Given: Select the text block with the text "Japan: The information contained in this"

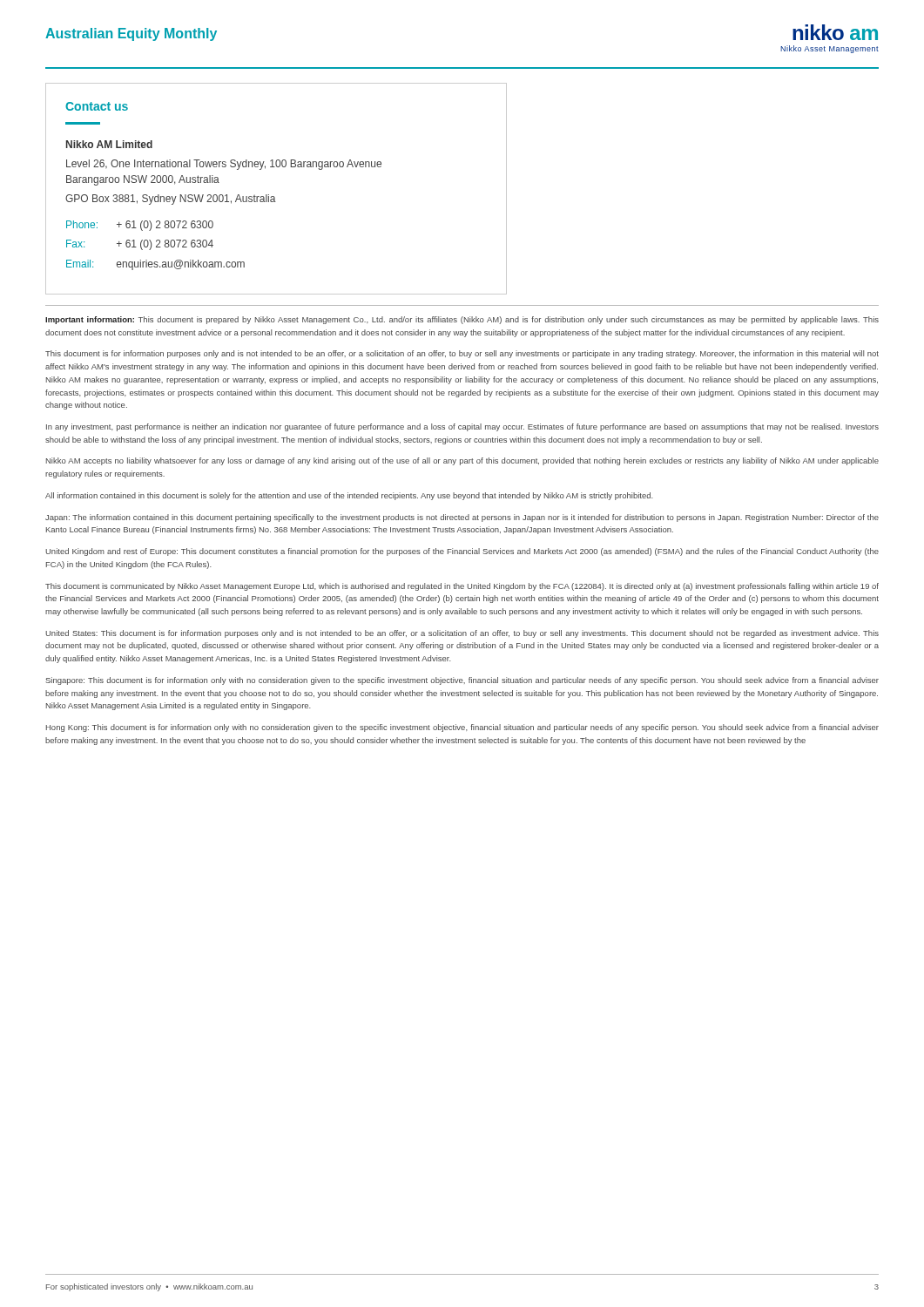Looking at the screenshot, I should 462,523.
